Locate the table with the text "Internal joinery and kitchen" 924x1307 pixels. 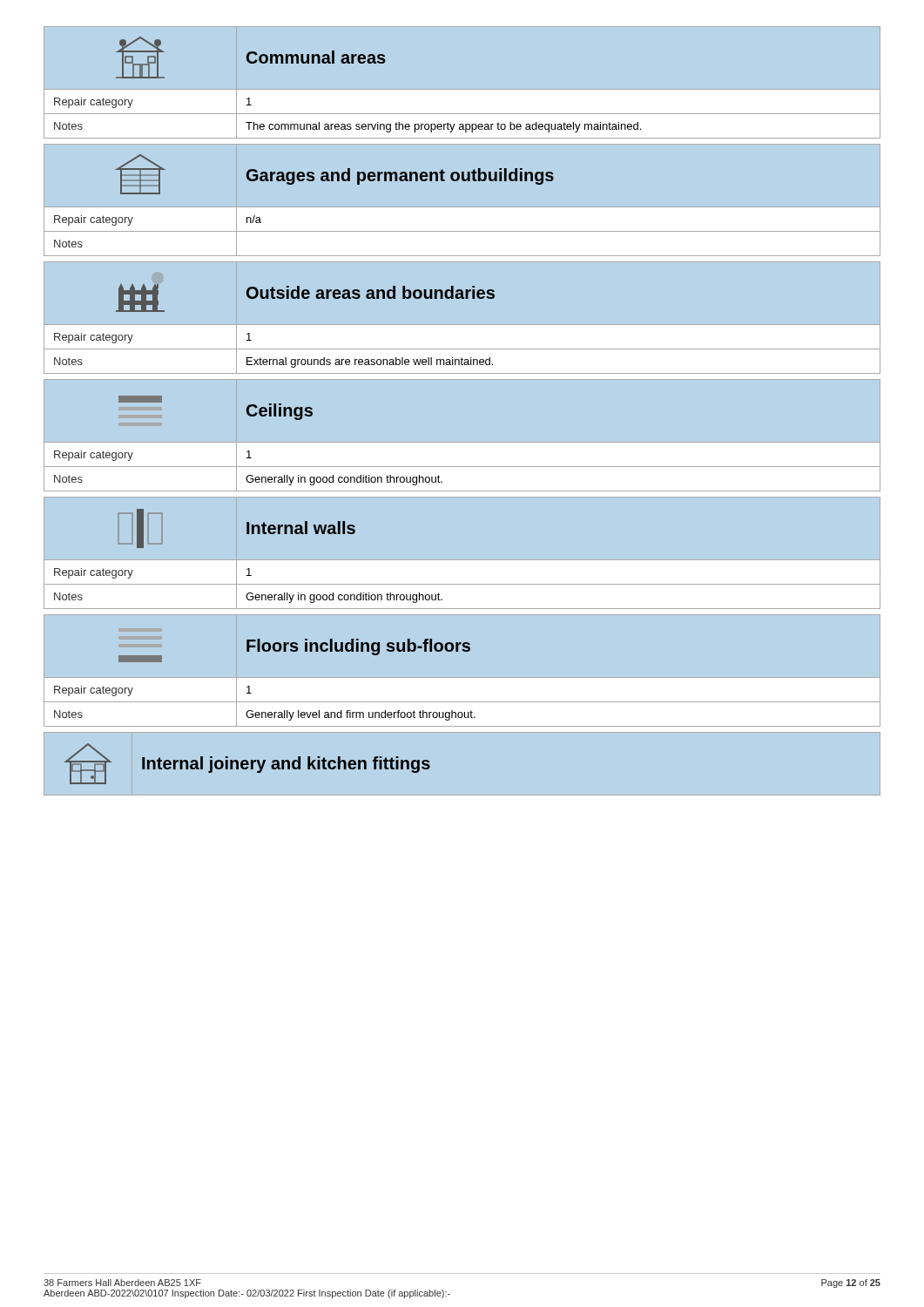(462, 764)
